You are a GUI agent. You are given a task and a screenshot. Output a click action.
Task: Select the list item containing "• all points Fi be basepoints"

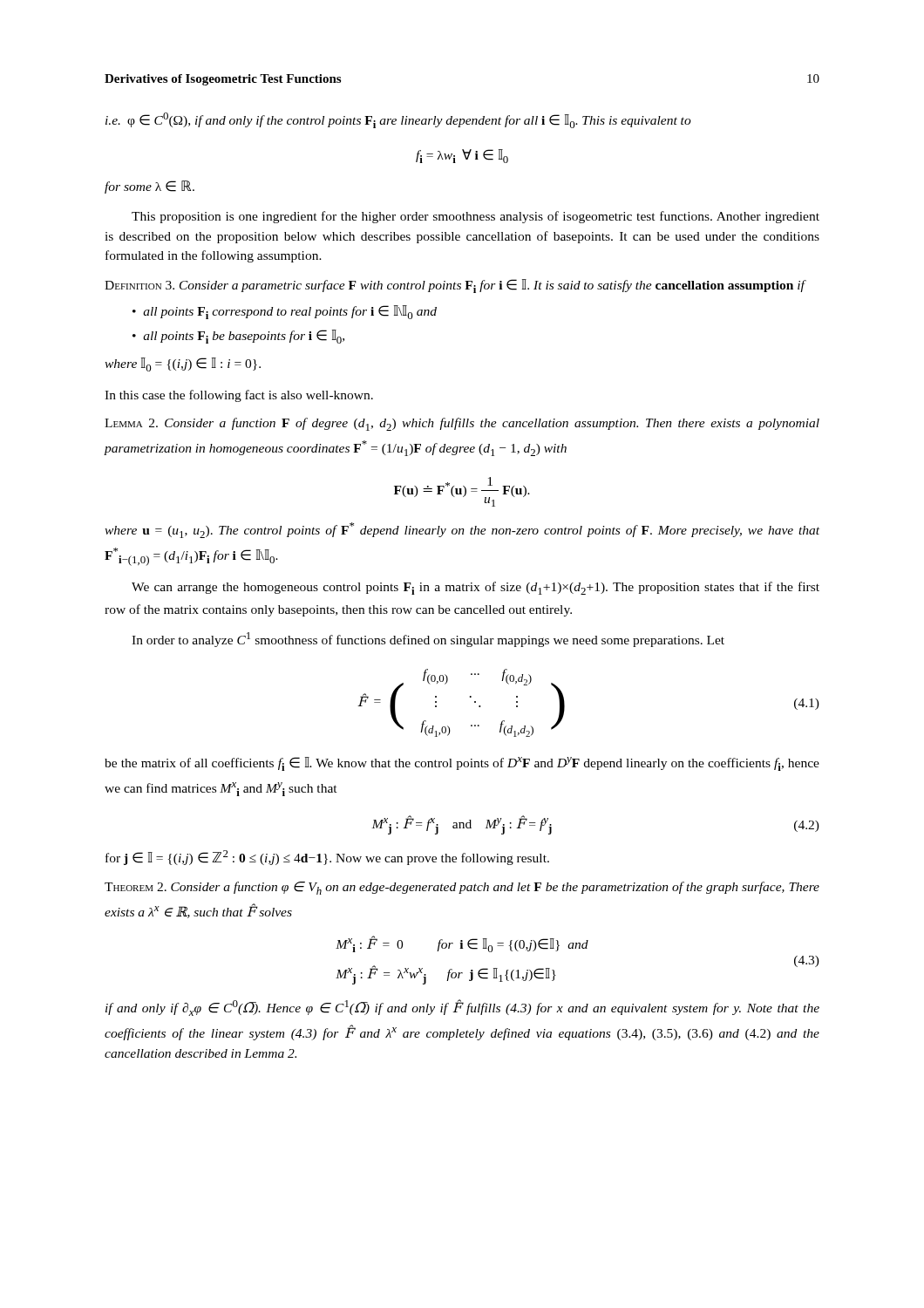239,337
